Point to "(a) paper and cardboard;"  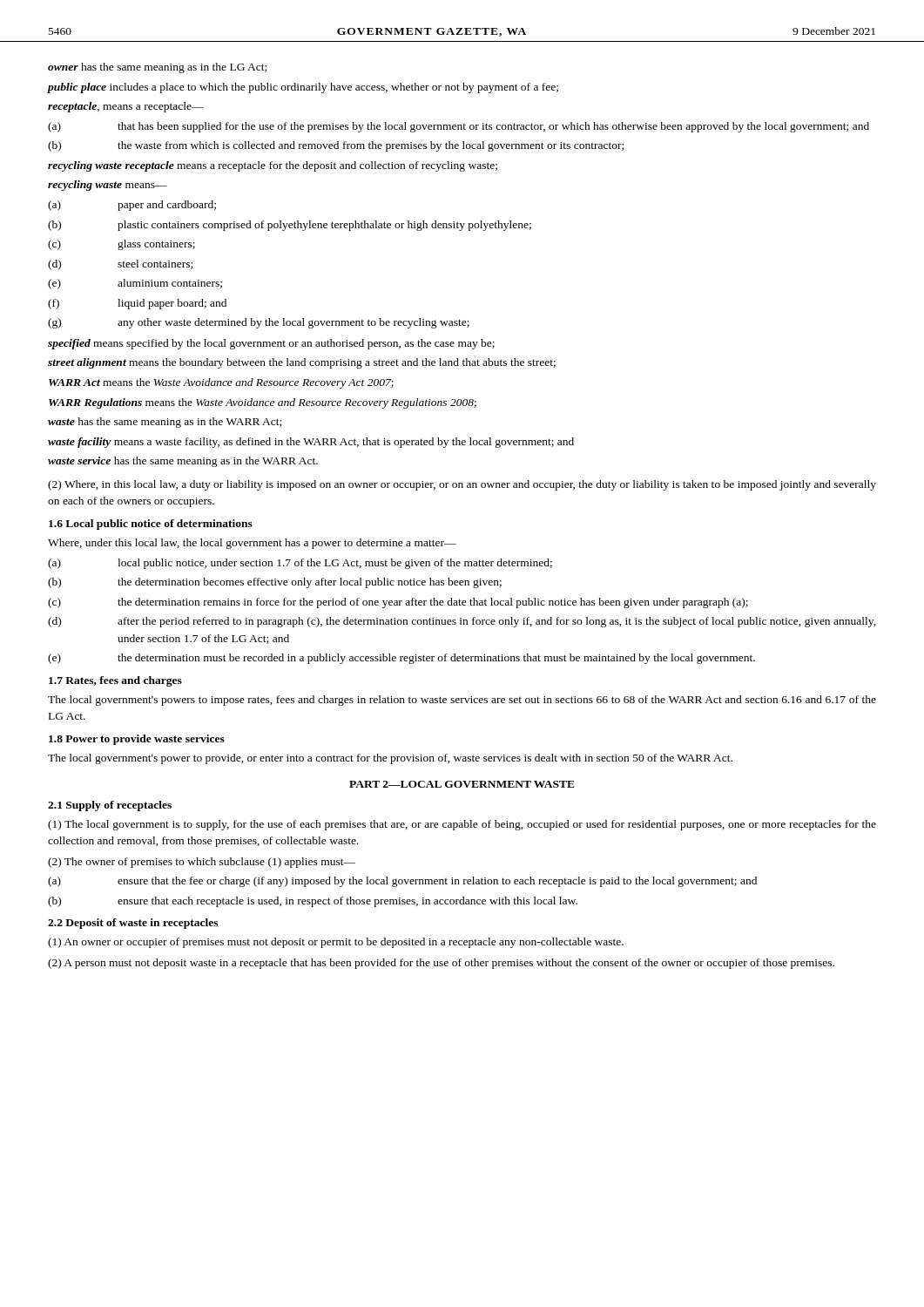(132, 206)
